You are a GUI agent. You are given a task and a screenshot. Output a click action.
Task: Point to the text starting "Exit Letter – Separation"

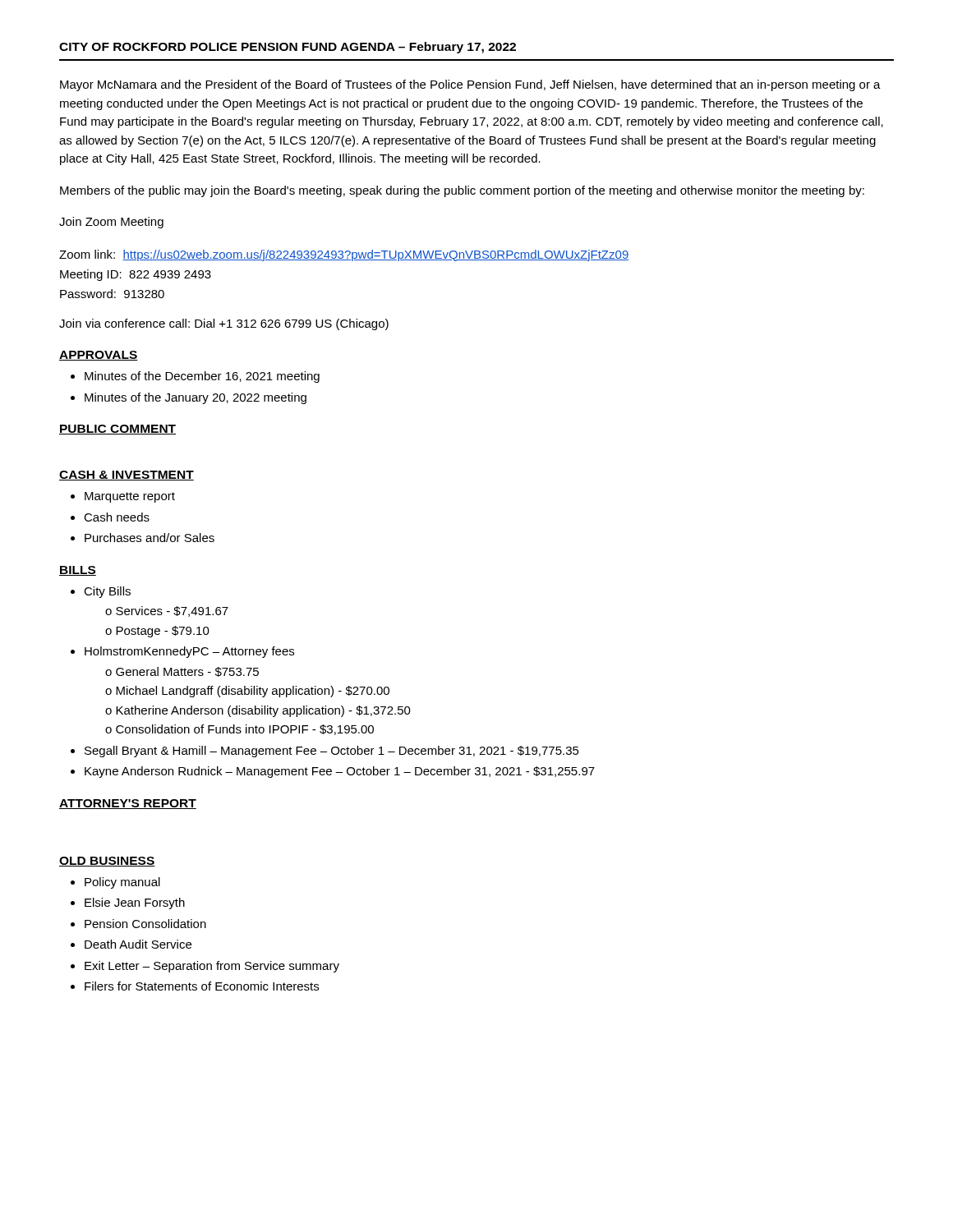pyautogui.click(x=212, y=967)
